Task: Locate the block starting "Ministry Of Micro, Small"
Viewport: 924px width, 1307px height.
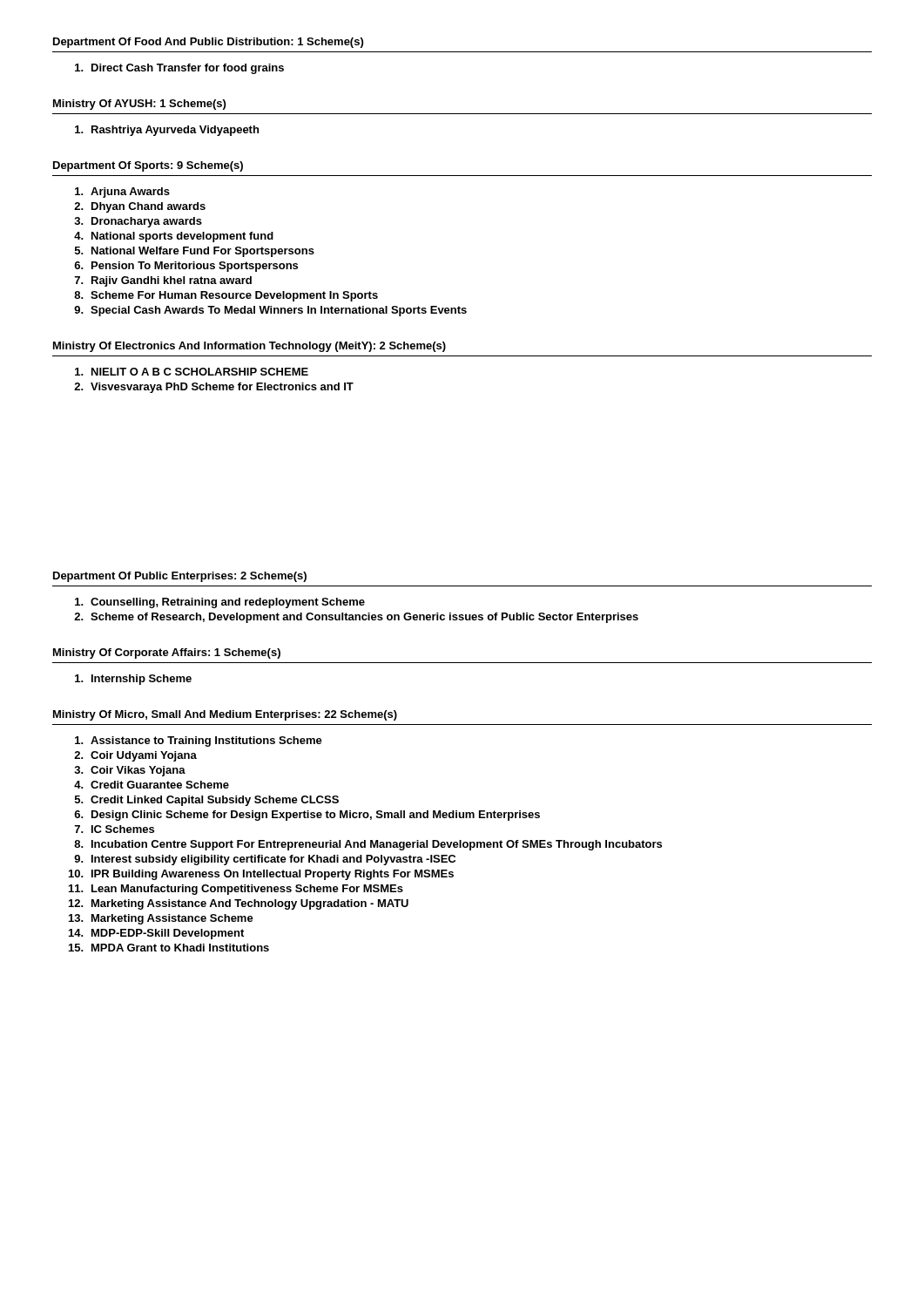Action: [225, 714]
